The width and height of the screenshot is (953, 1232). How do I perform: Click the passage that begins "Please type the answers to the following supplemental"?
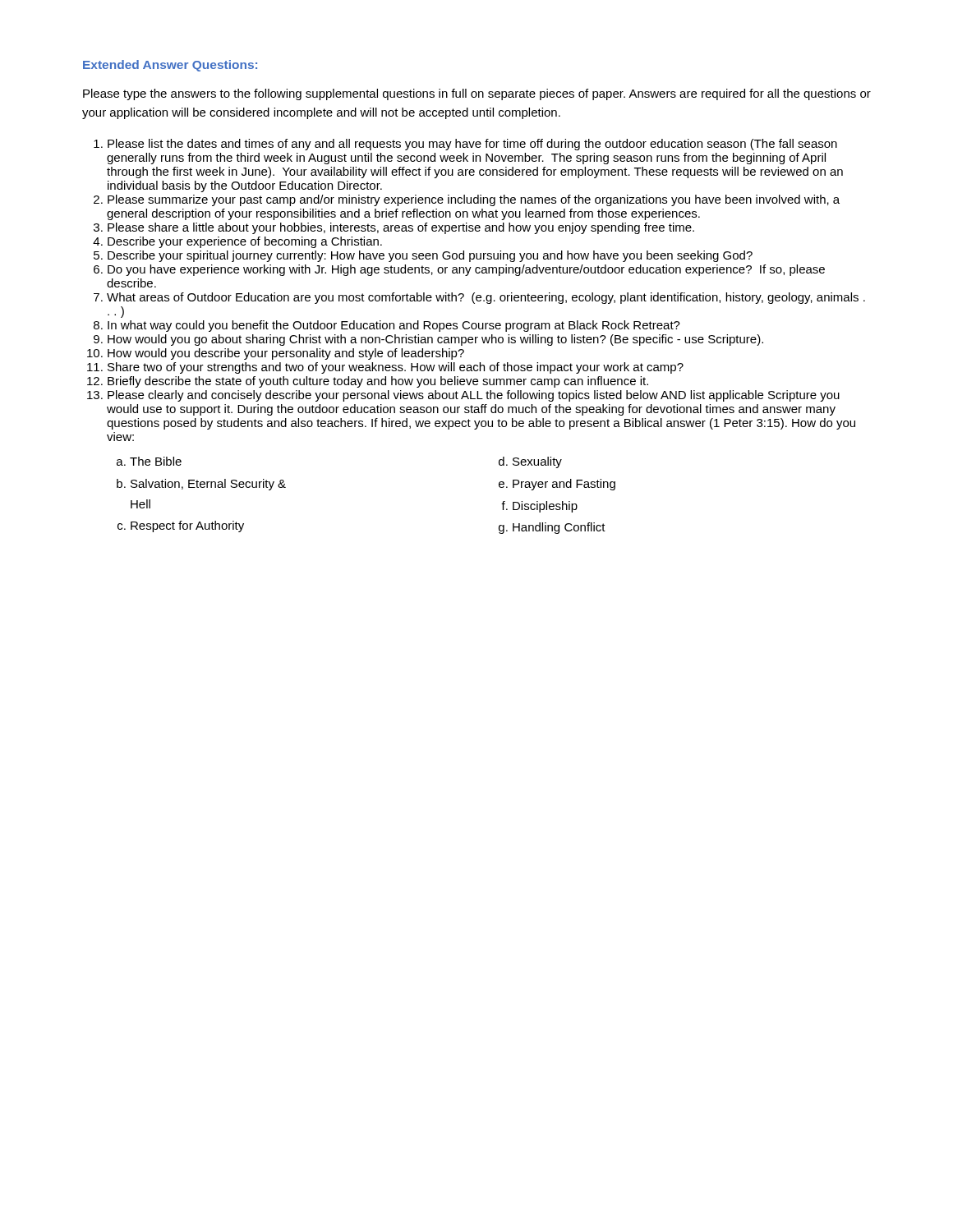(x=476, y=103)
